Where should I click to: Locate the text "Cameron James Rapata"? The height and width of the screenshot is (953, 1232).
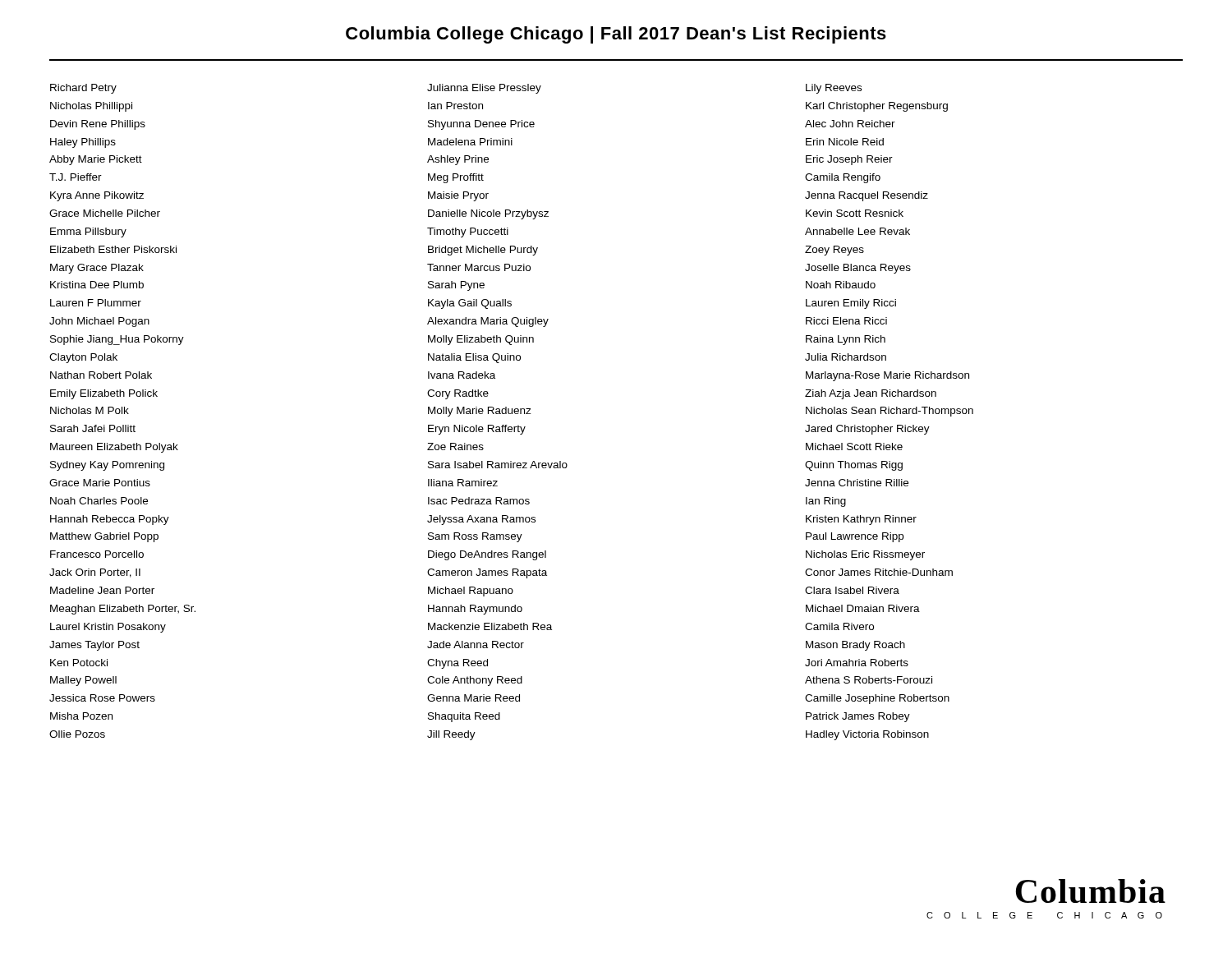click(x=487, y=572)
